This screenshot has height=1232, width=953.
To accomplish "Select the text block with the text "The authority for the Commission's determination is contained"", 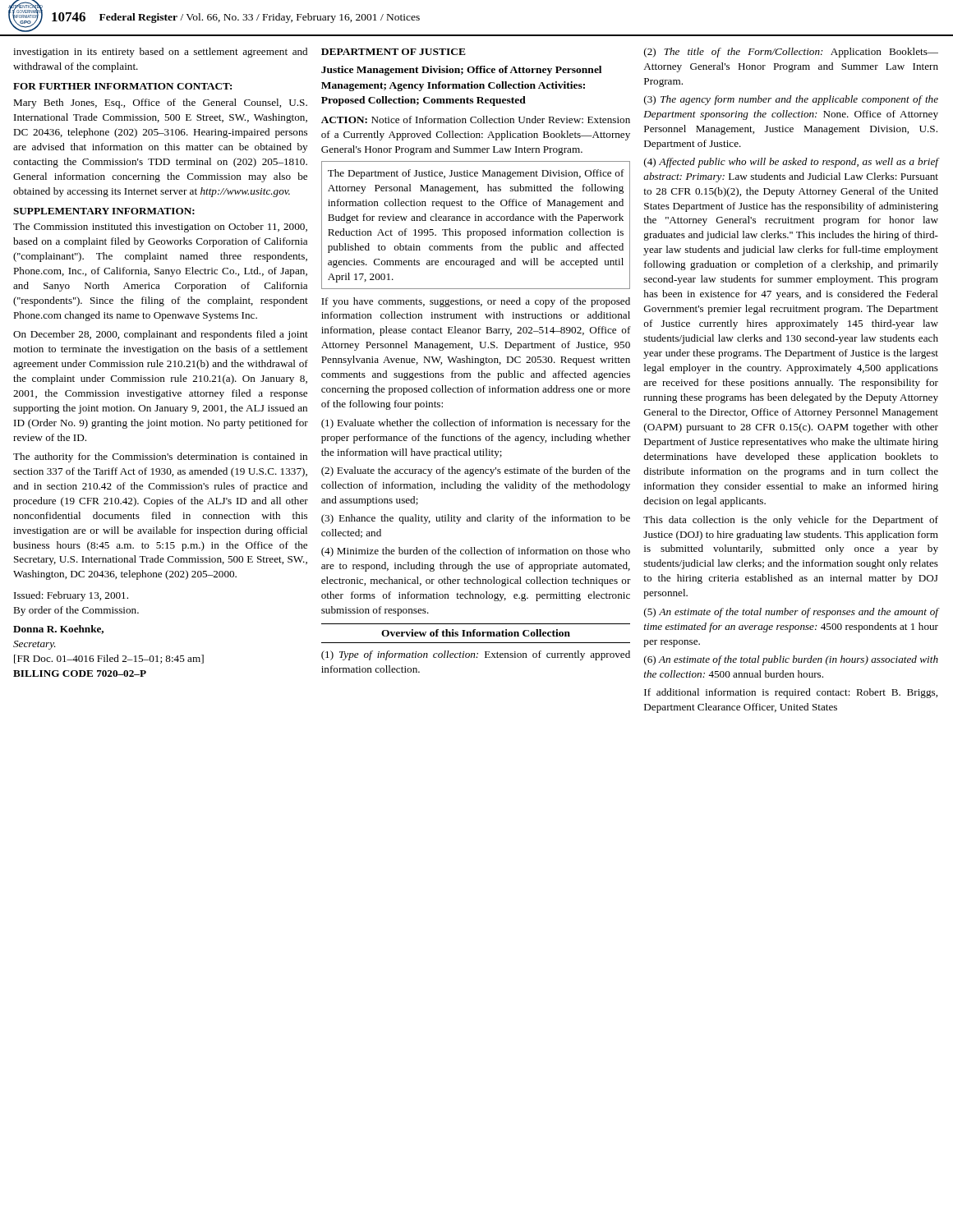I will 160,515.
